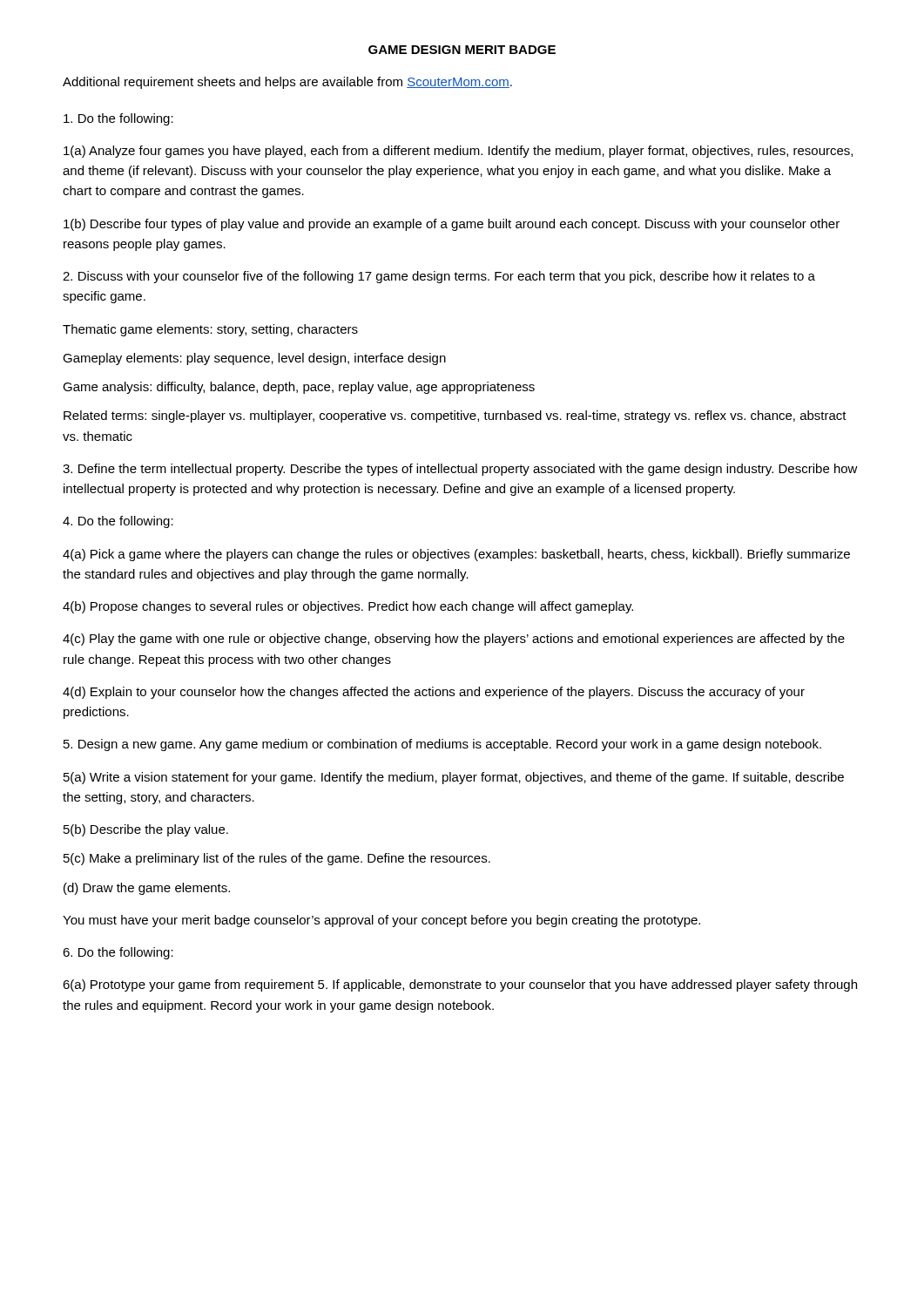This screenshot has width=924, height=1307.
Task: Click on the list item that says "4(d) Explain to your counselor"
Action: [x=434, y=701]
